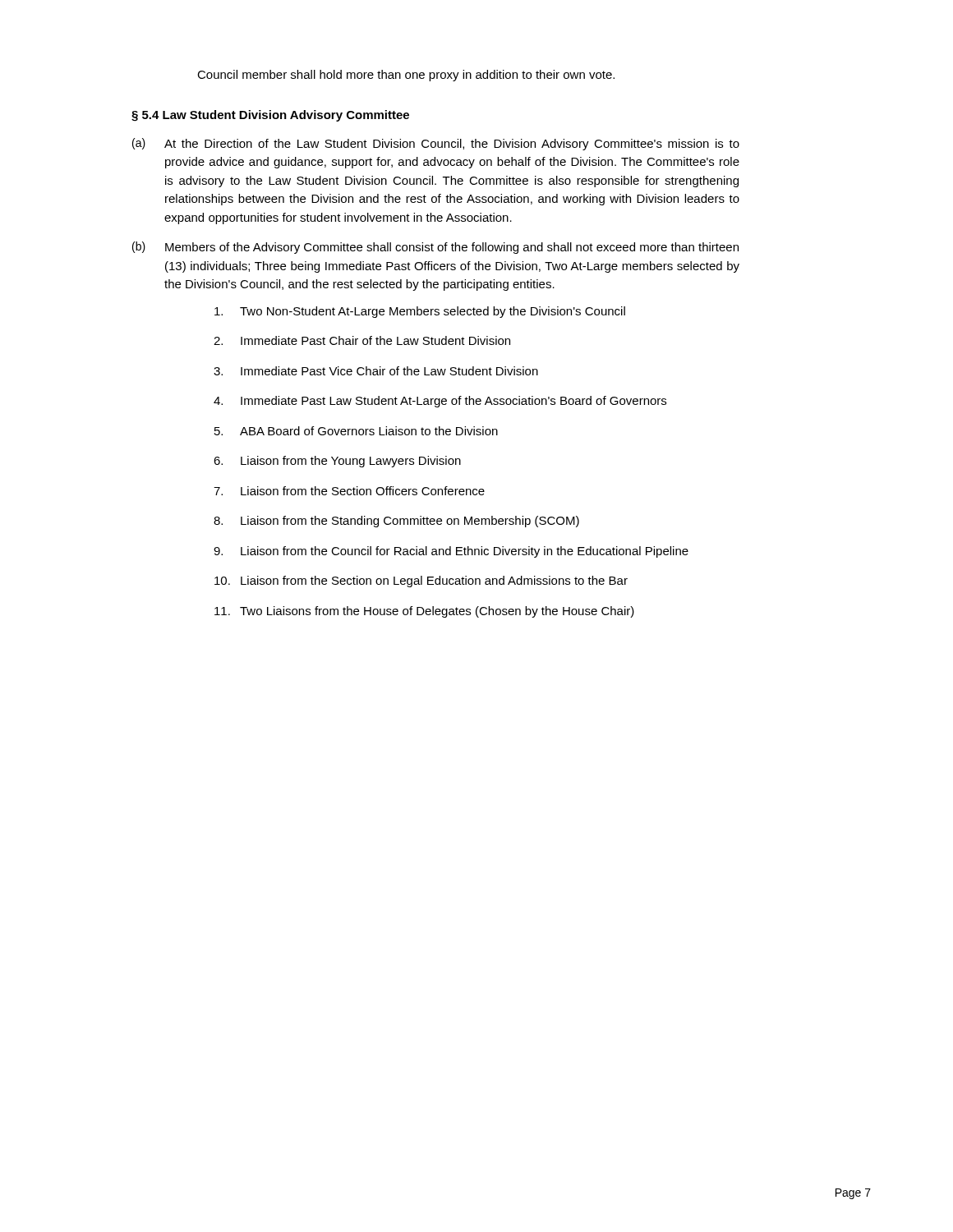Point to the block starting "Council member shall"

click(406, 74)
